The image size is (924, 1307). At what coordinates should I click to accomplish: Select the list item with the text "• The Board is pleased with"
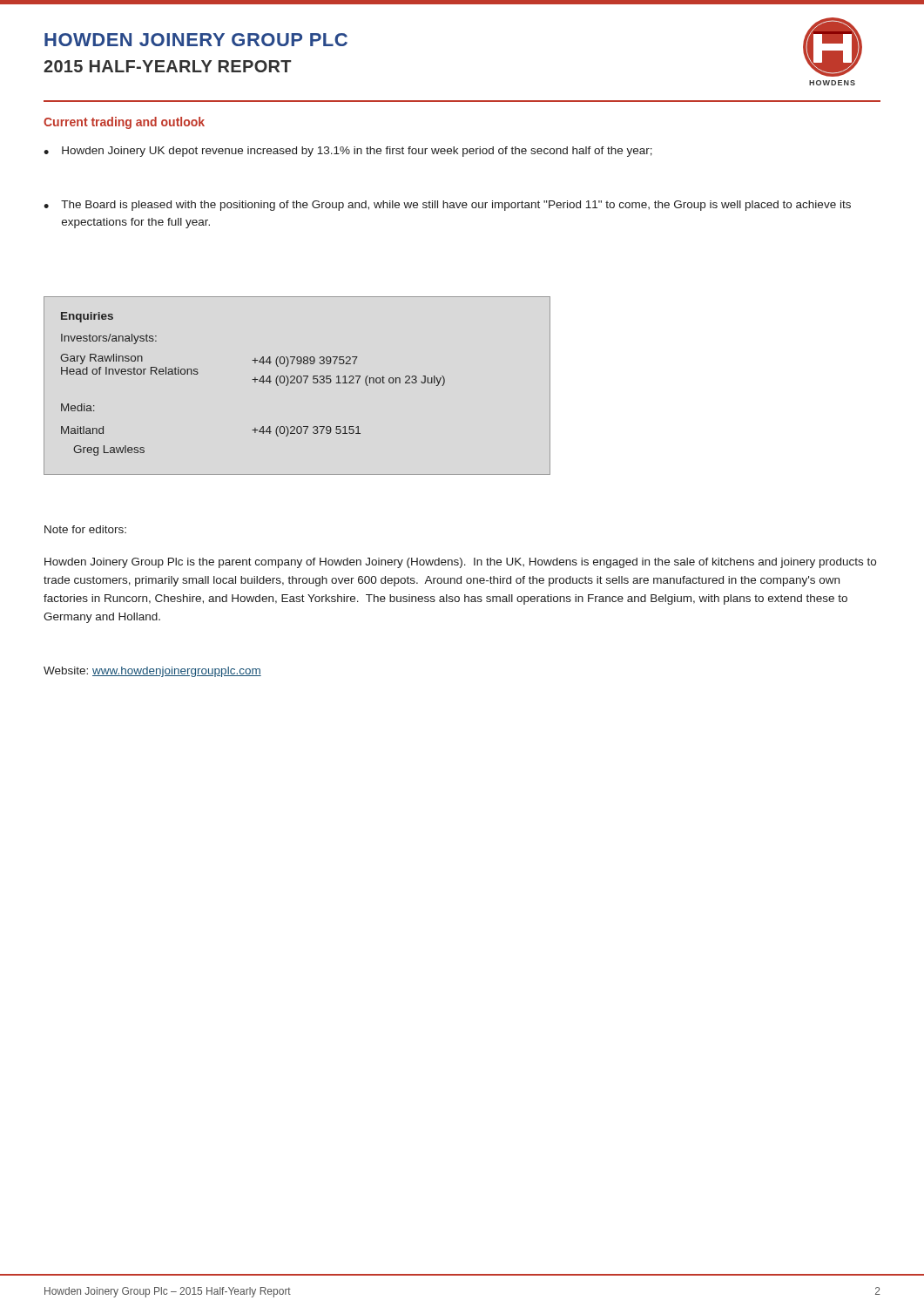tap(462, 214)
